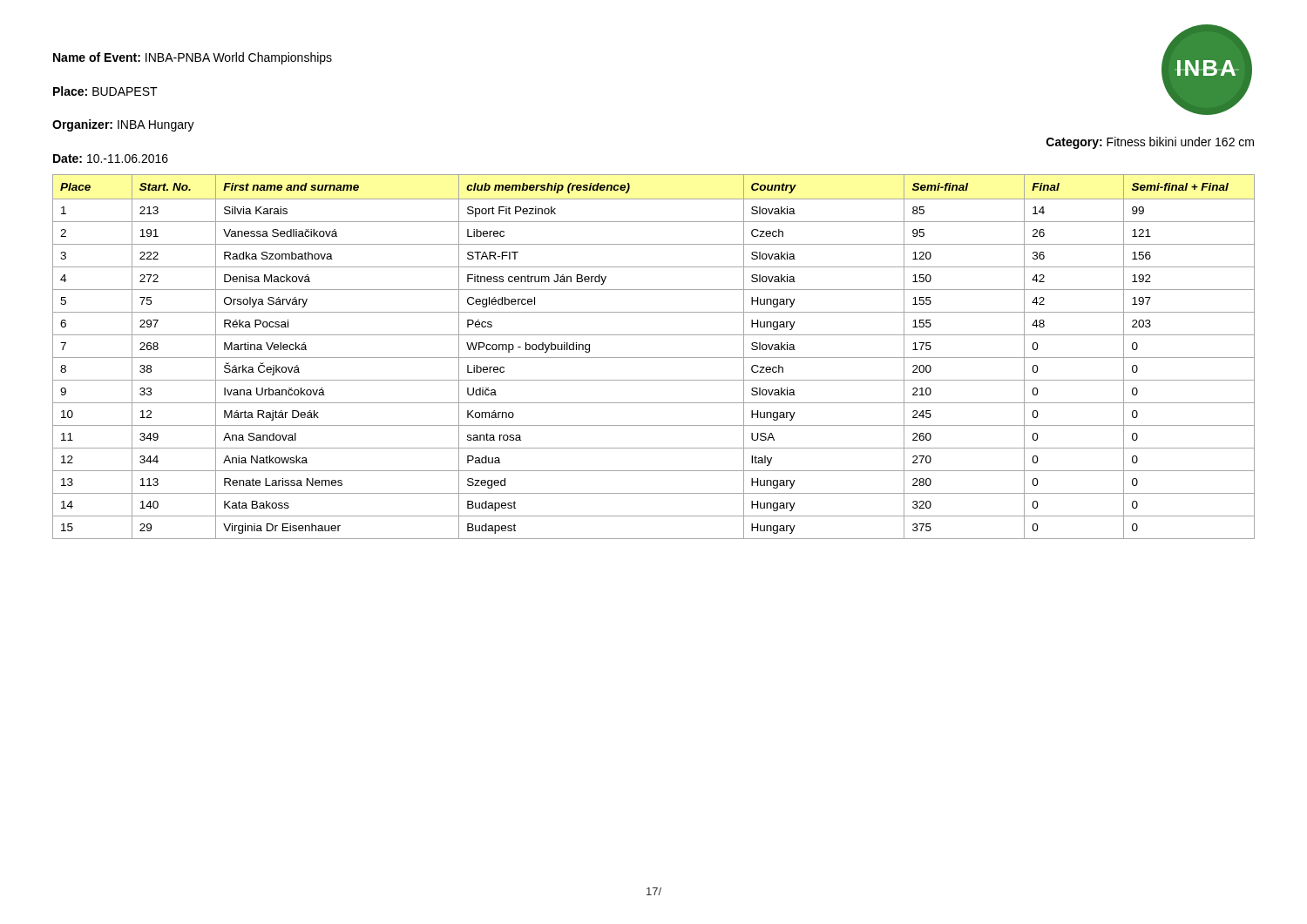1307x924 pixels.
Task: Find the logo
Action: click(x=1207, y=70)
